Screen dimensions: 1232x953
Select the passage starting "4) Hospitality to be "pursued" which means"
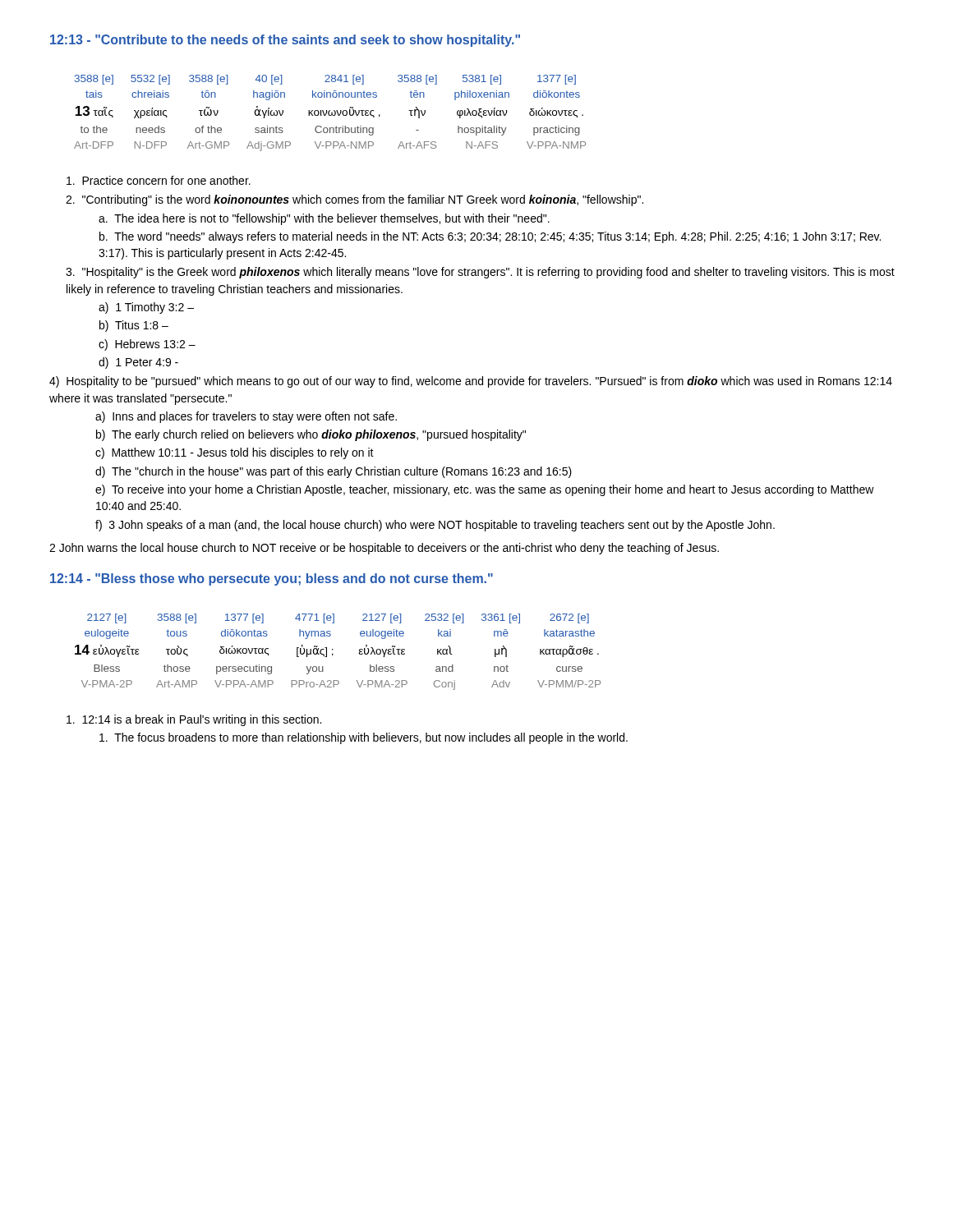(471, 382)
